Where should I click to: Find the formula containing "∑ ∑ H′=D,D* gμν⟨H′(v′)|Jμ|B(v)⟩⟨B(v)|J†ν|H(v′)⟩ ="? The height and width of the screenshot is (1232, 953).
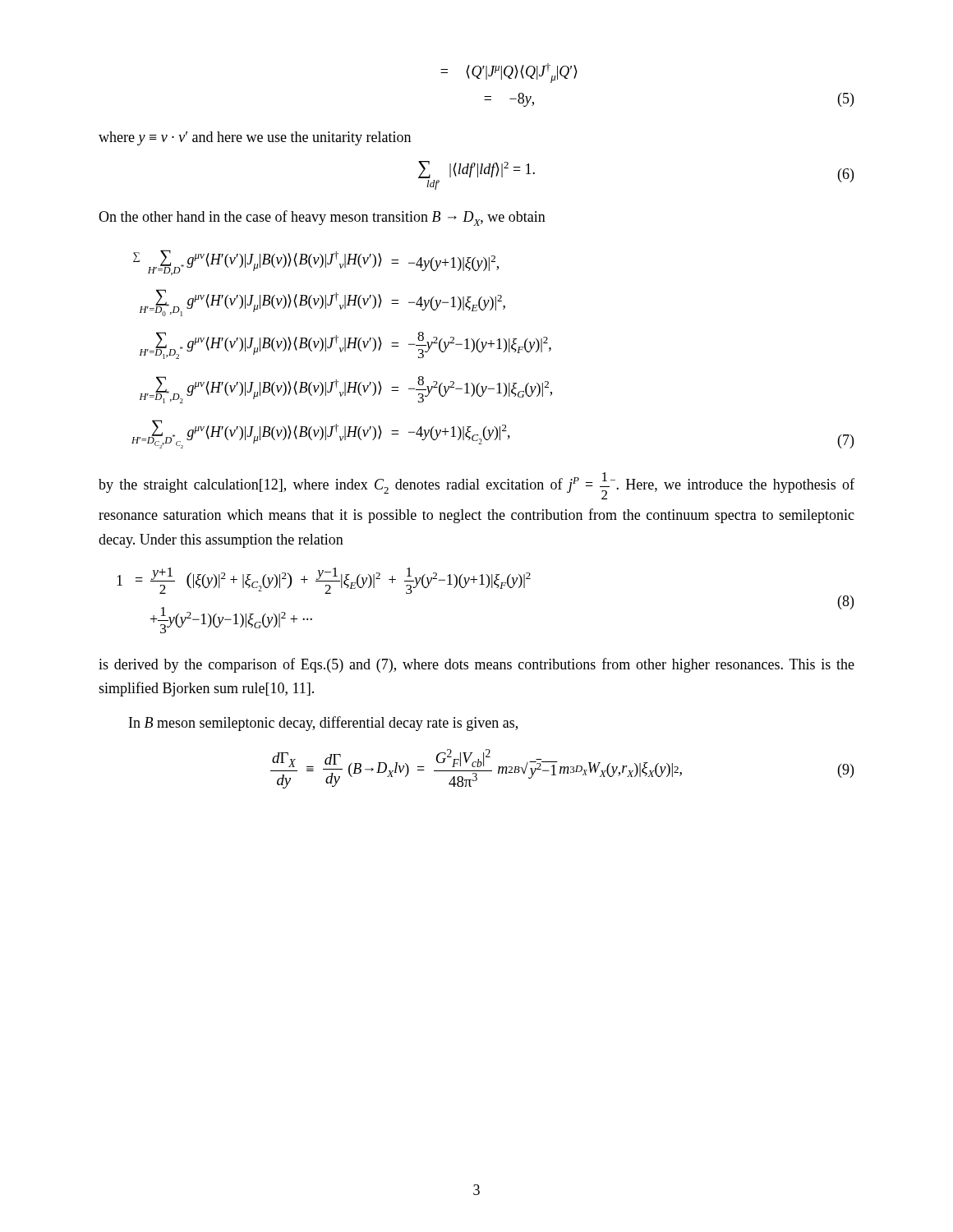[493, 349]
